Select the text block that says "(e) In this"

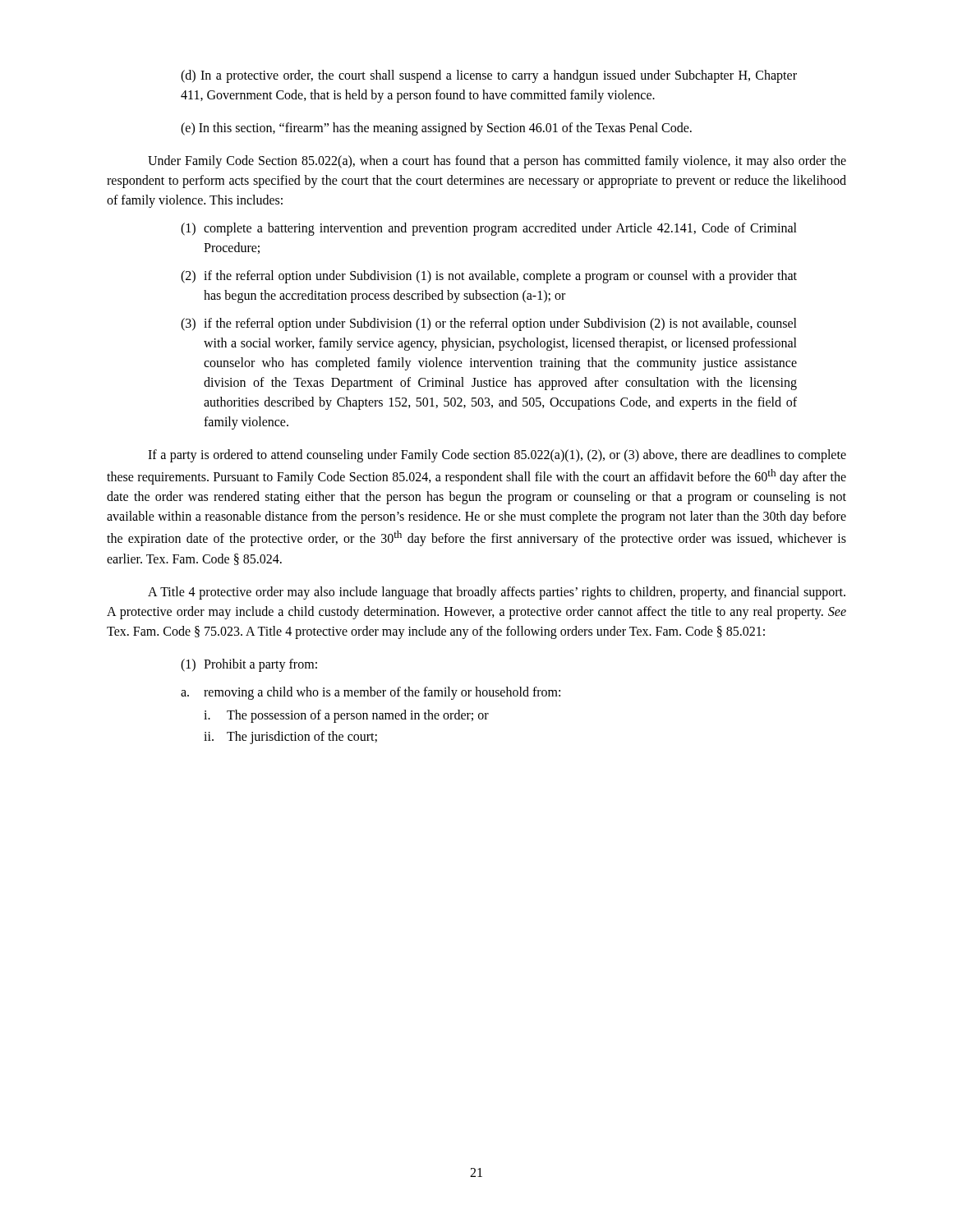tap(437, 128)
